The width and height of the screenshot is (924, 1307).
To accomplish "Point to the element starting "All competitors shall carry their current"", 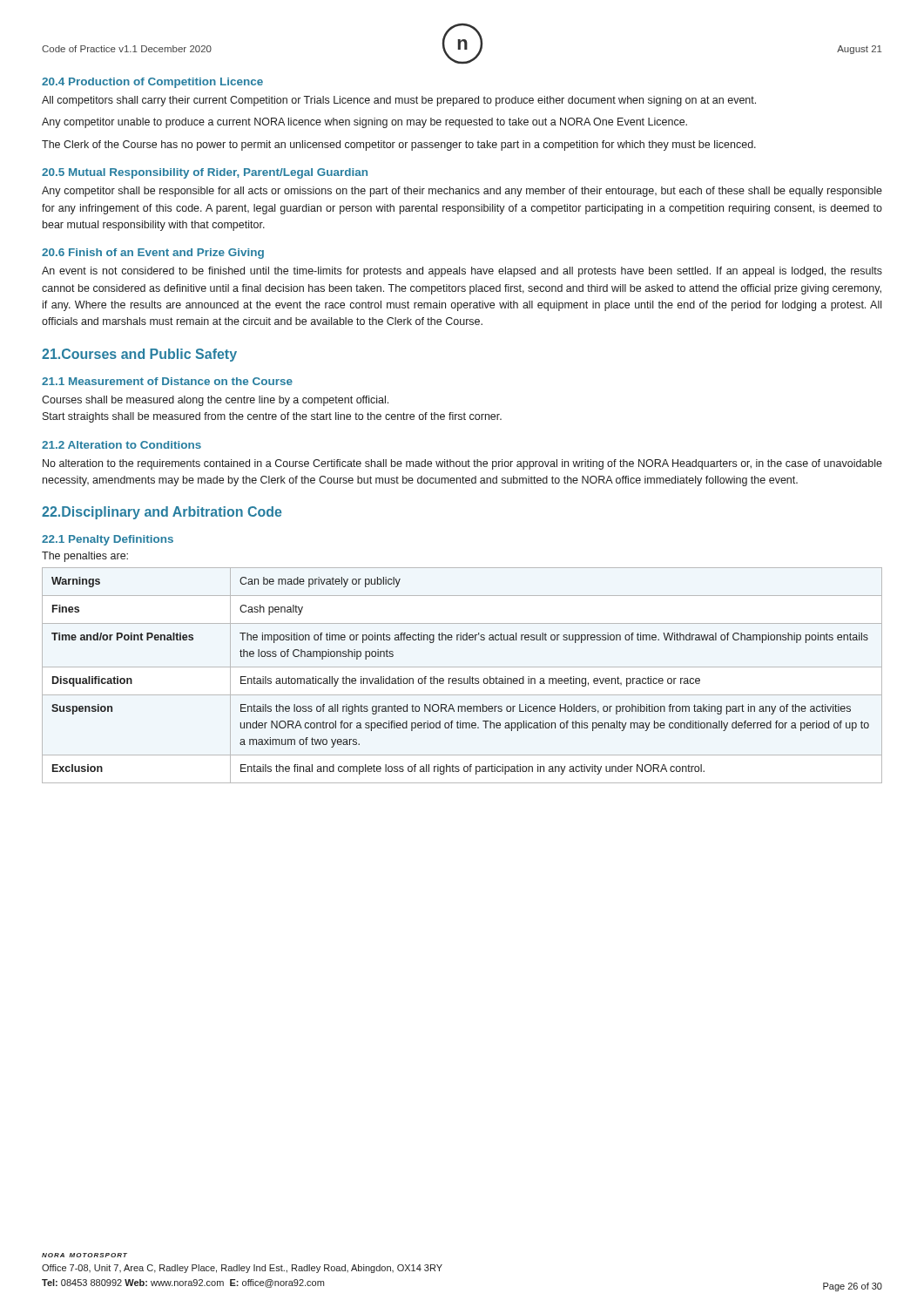I will click(x=399, y=100).
